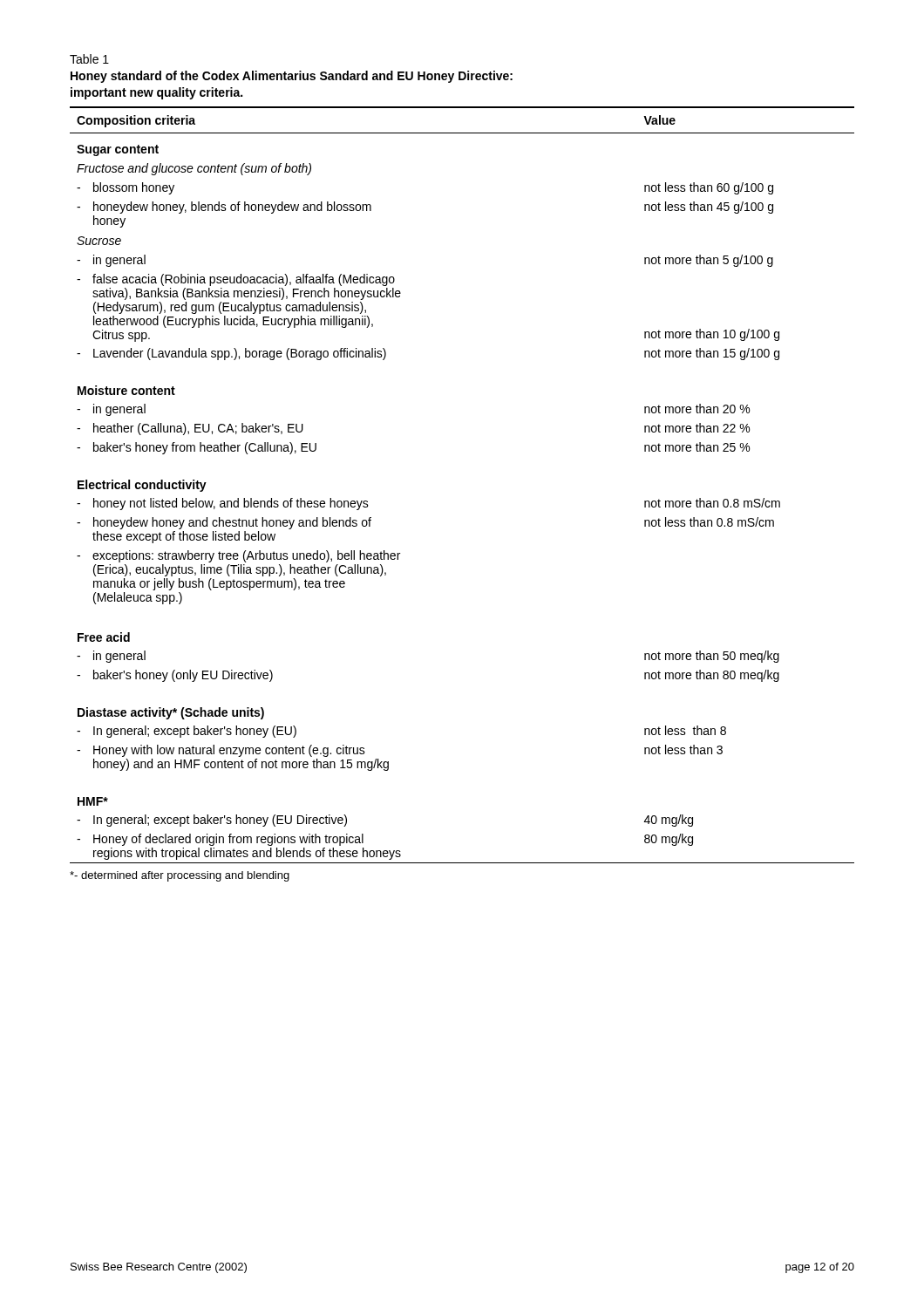Select the table that reads "- in general"
924x1308 pixels.
(x=462, y=485)
